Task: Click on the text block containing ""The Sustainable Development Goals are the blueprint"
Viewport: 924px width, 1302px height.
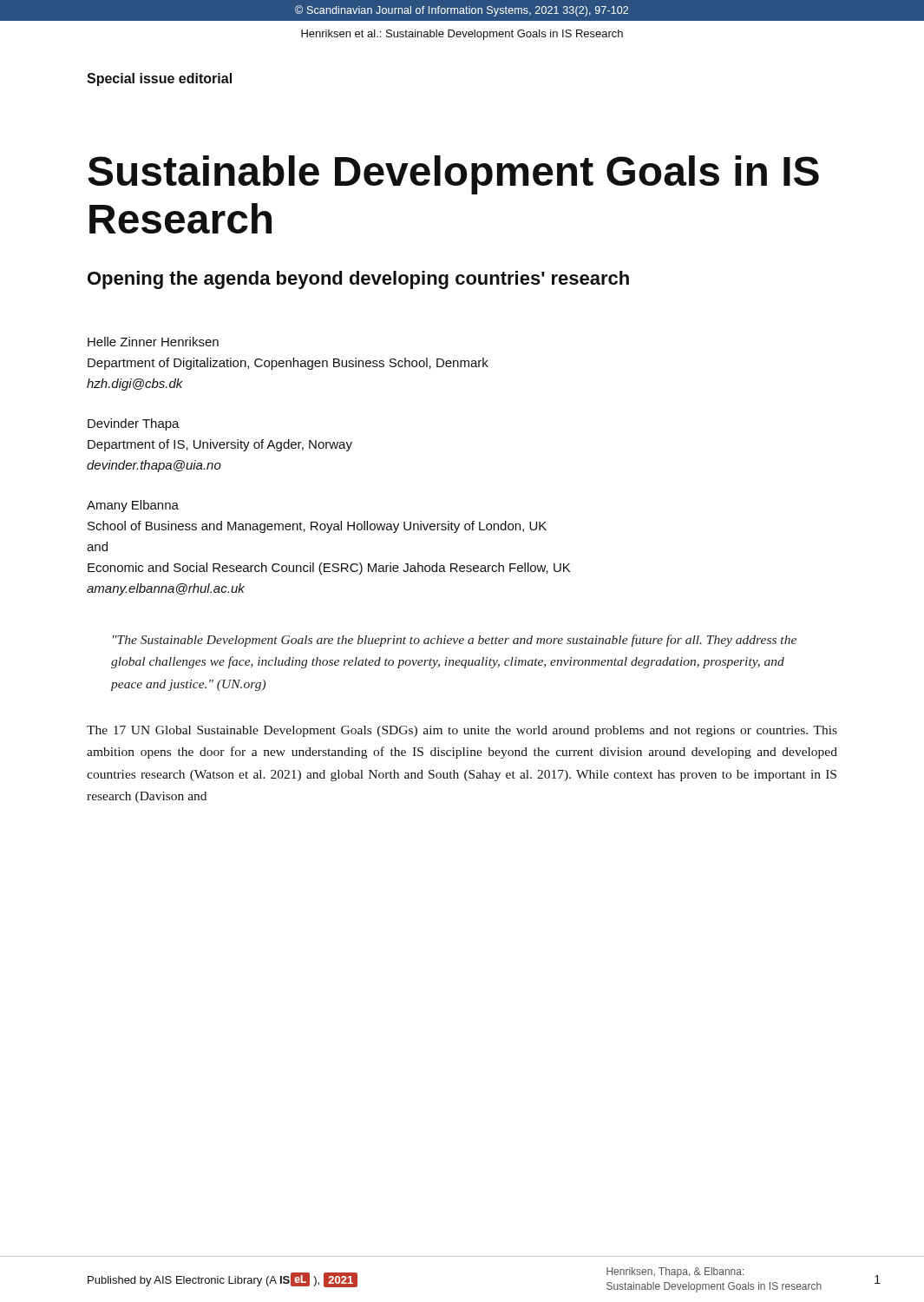Action: (x=454, y=661)
